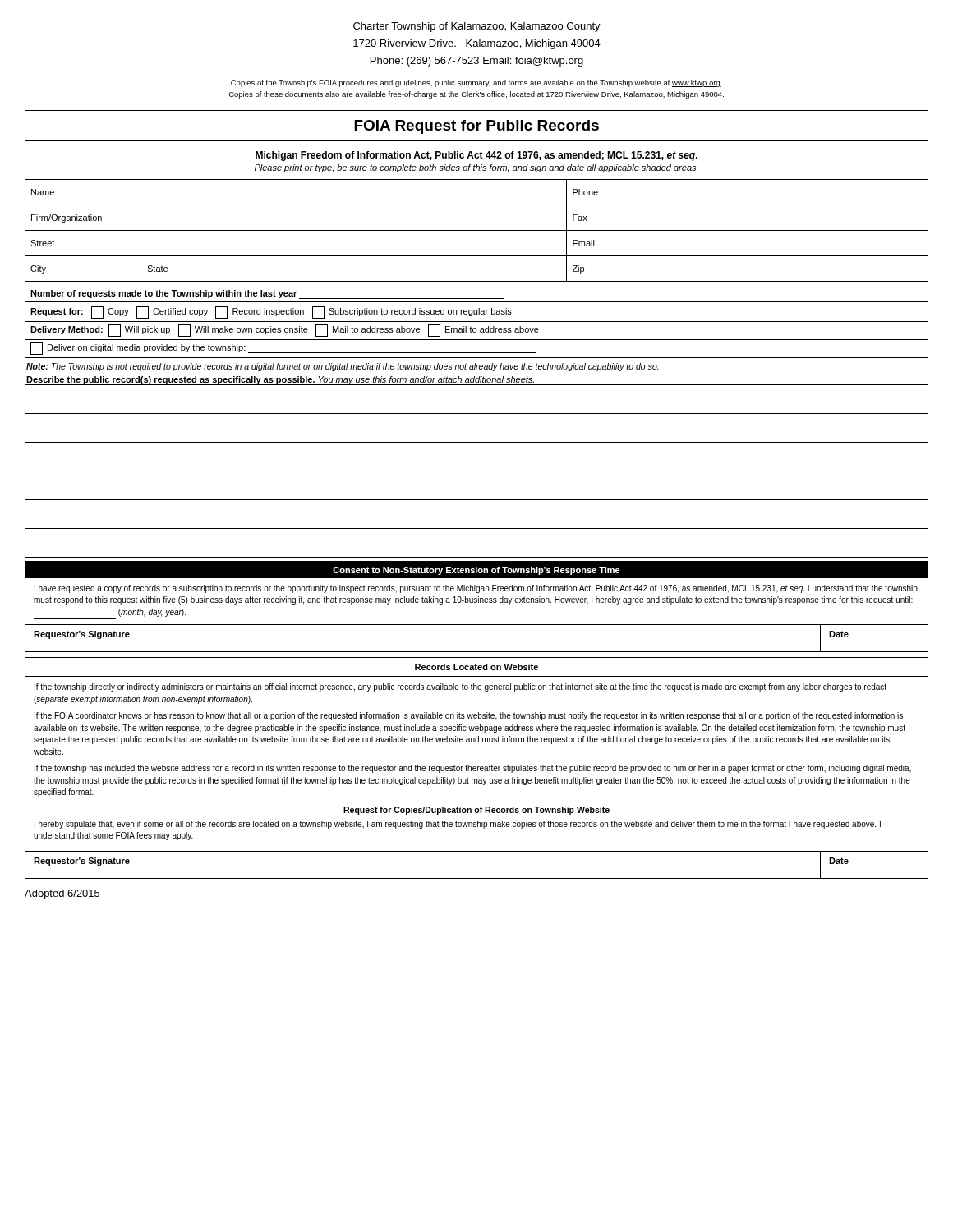Navigate to the text starting "Copies of the Township's FOIA procedures and"
953x1232 pixels.
(476, 89)
